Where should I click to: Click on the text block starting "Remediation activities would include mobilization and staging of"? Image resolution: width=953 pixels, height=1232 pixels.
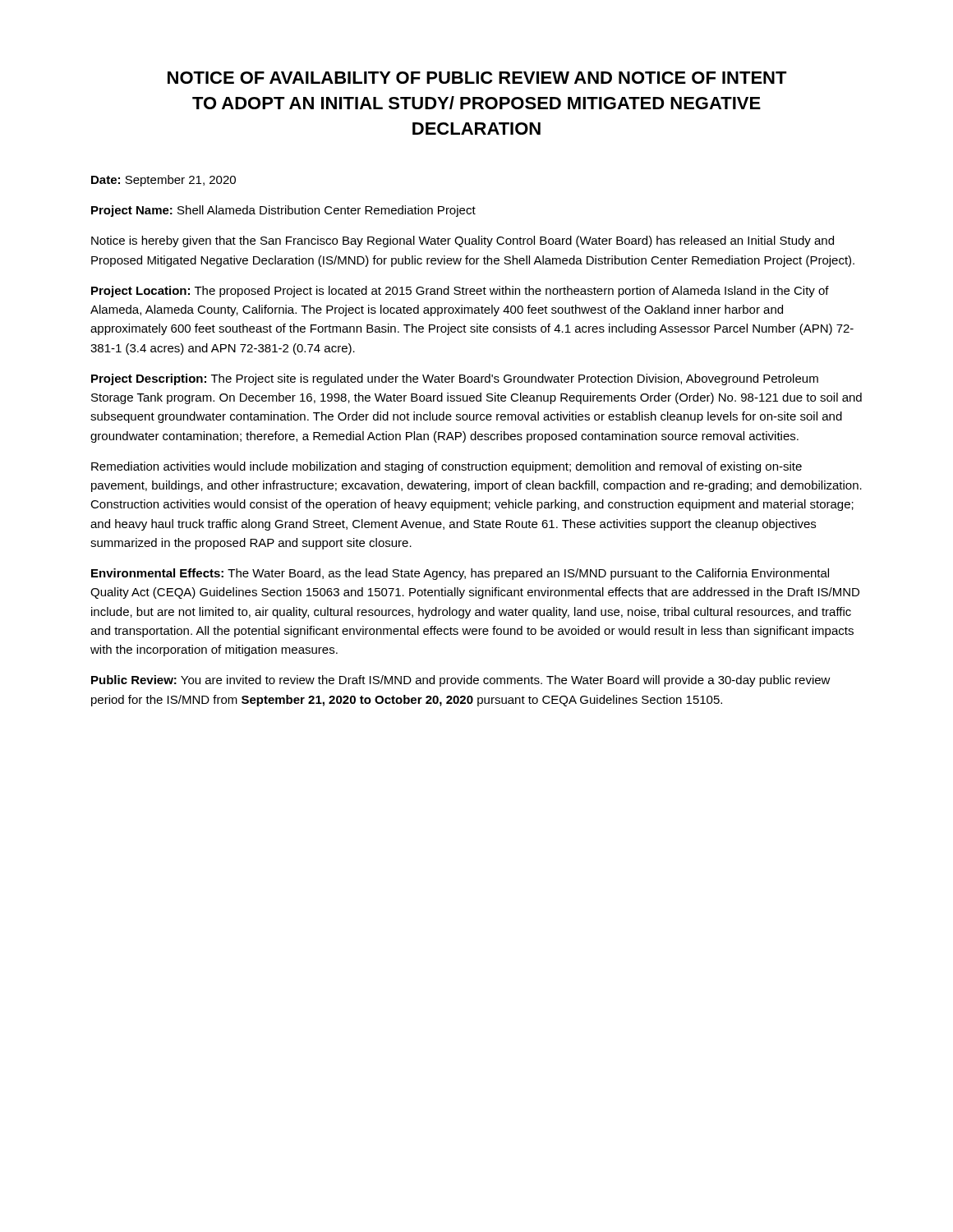[x=476, y=504]
